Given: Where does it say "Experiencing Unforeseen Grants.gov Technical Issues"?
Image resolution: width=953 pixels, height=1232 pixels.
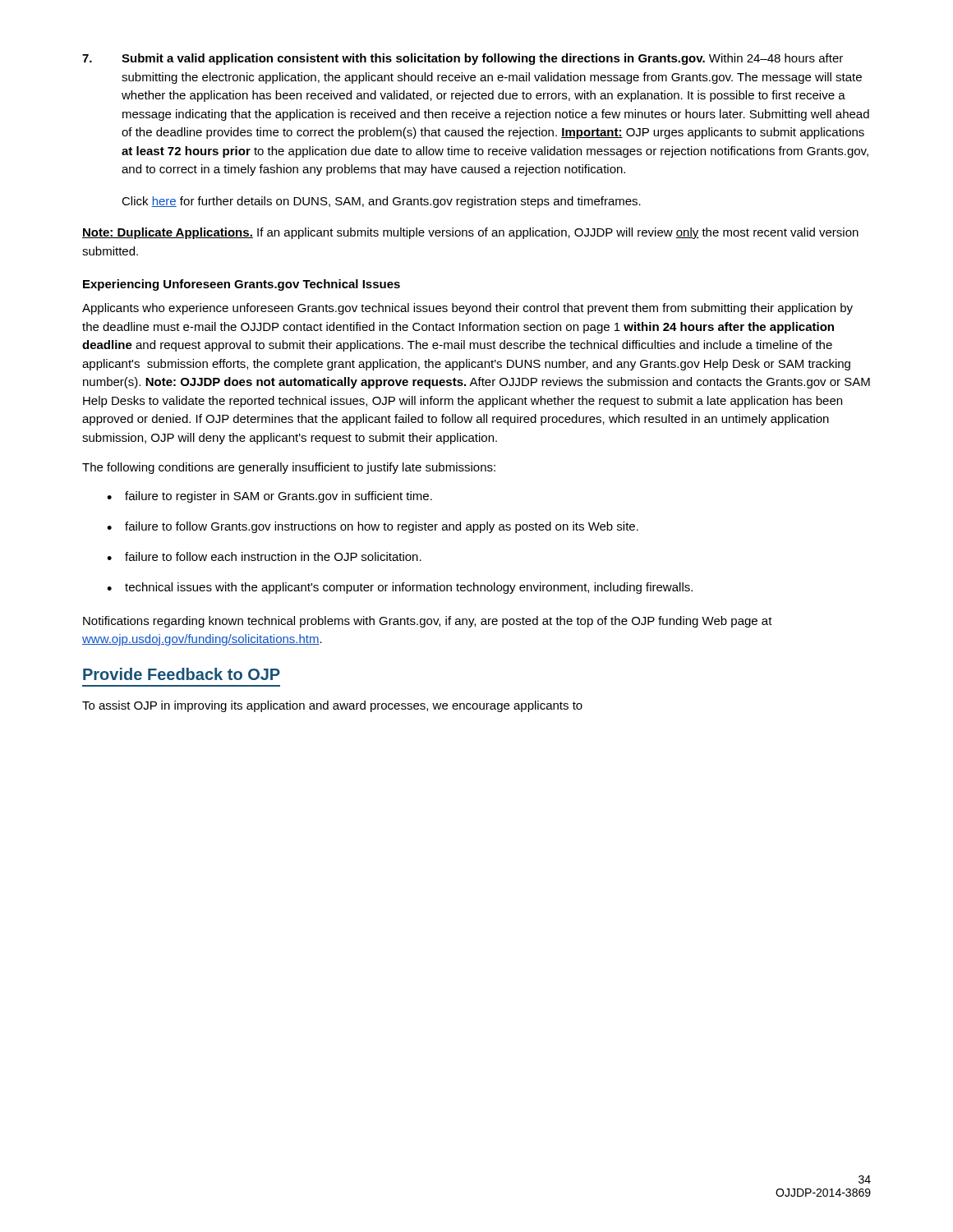Looking at the screenshot, I should (x=241, y=284).
